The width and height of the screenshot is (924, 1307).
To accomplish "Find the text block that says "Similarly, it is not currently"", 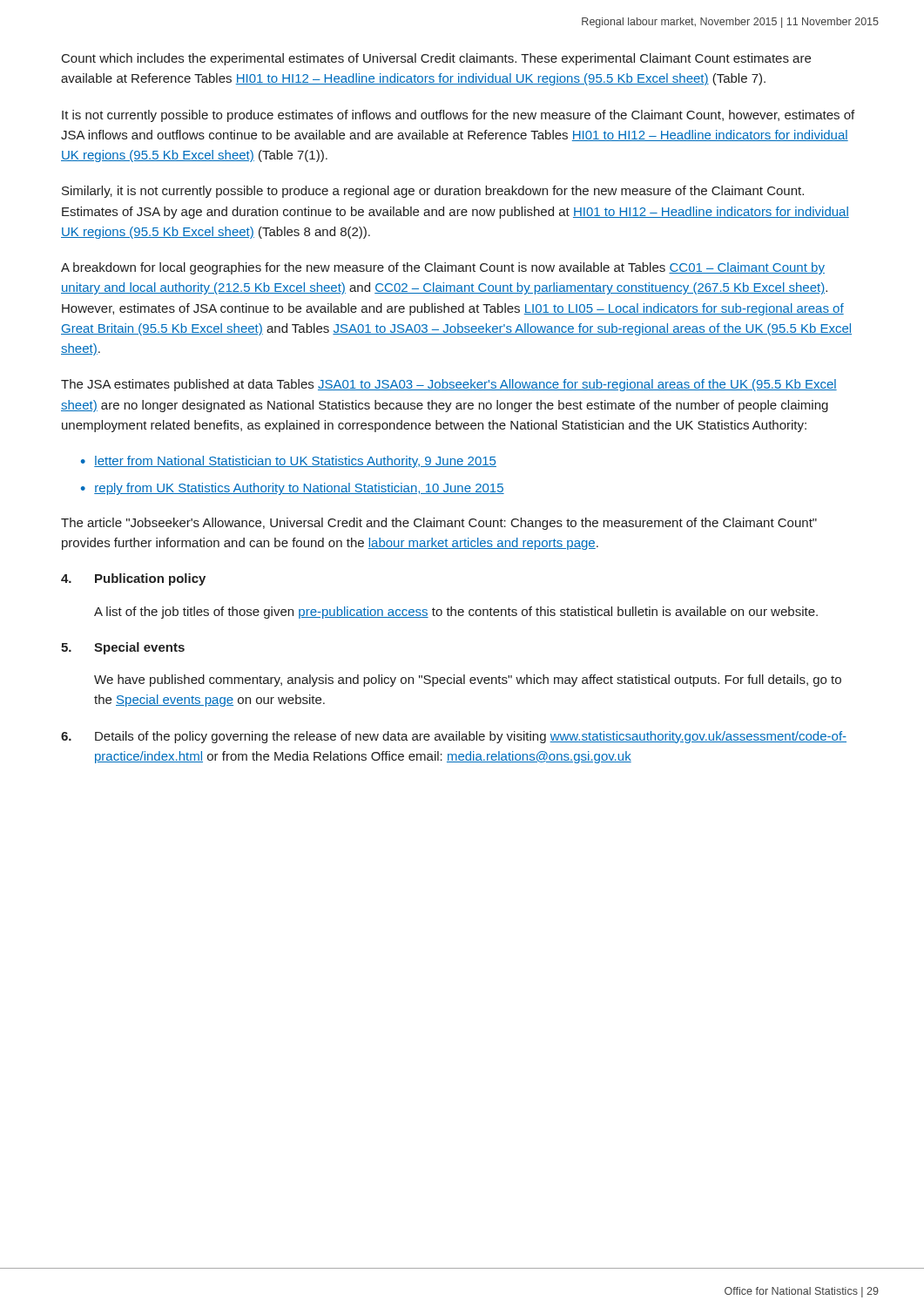I will (455, 211).
